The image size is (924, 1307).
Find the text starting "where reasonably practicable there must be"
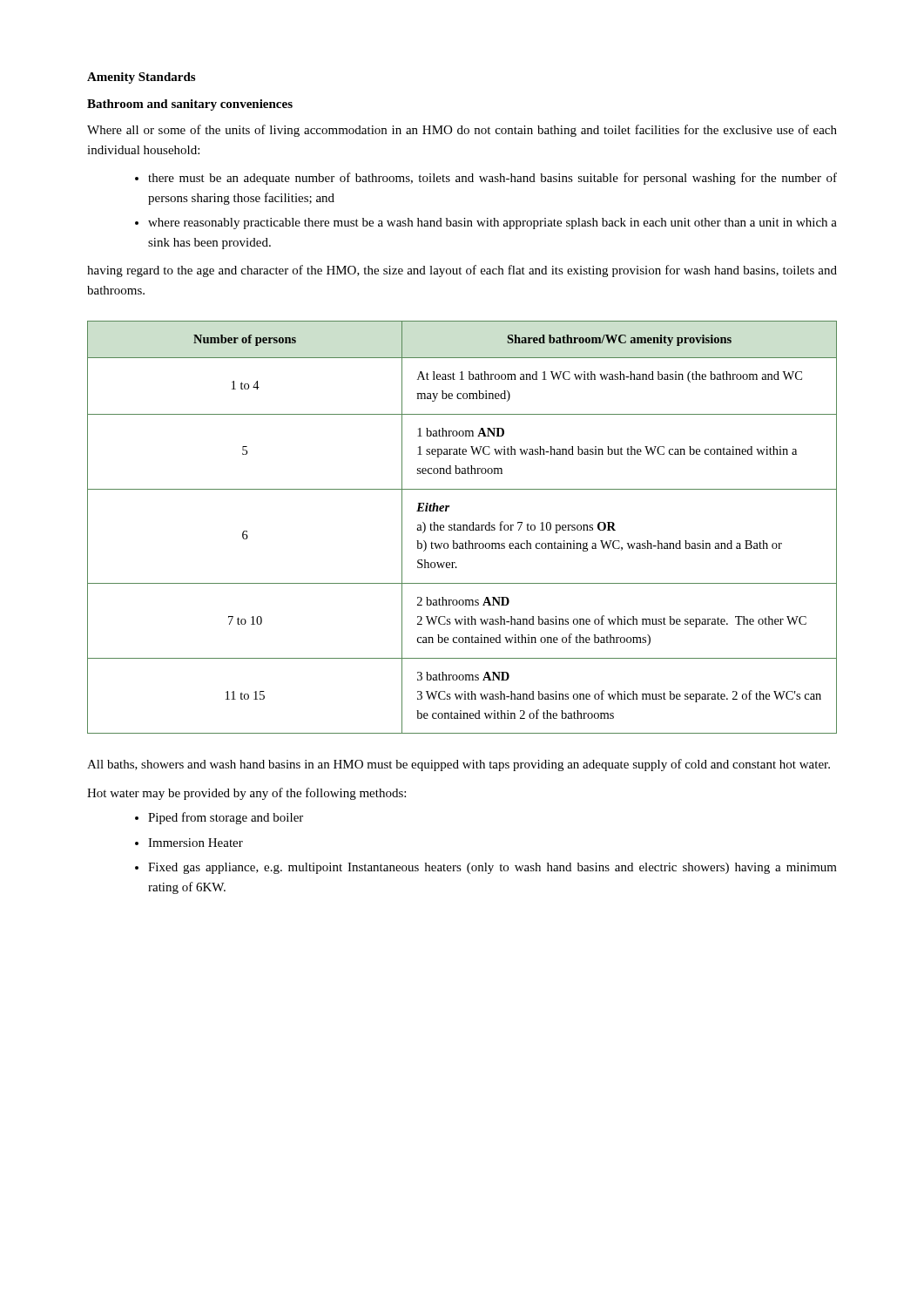(492, 232)
